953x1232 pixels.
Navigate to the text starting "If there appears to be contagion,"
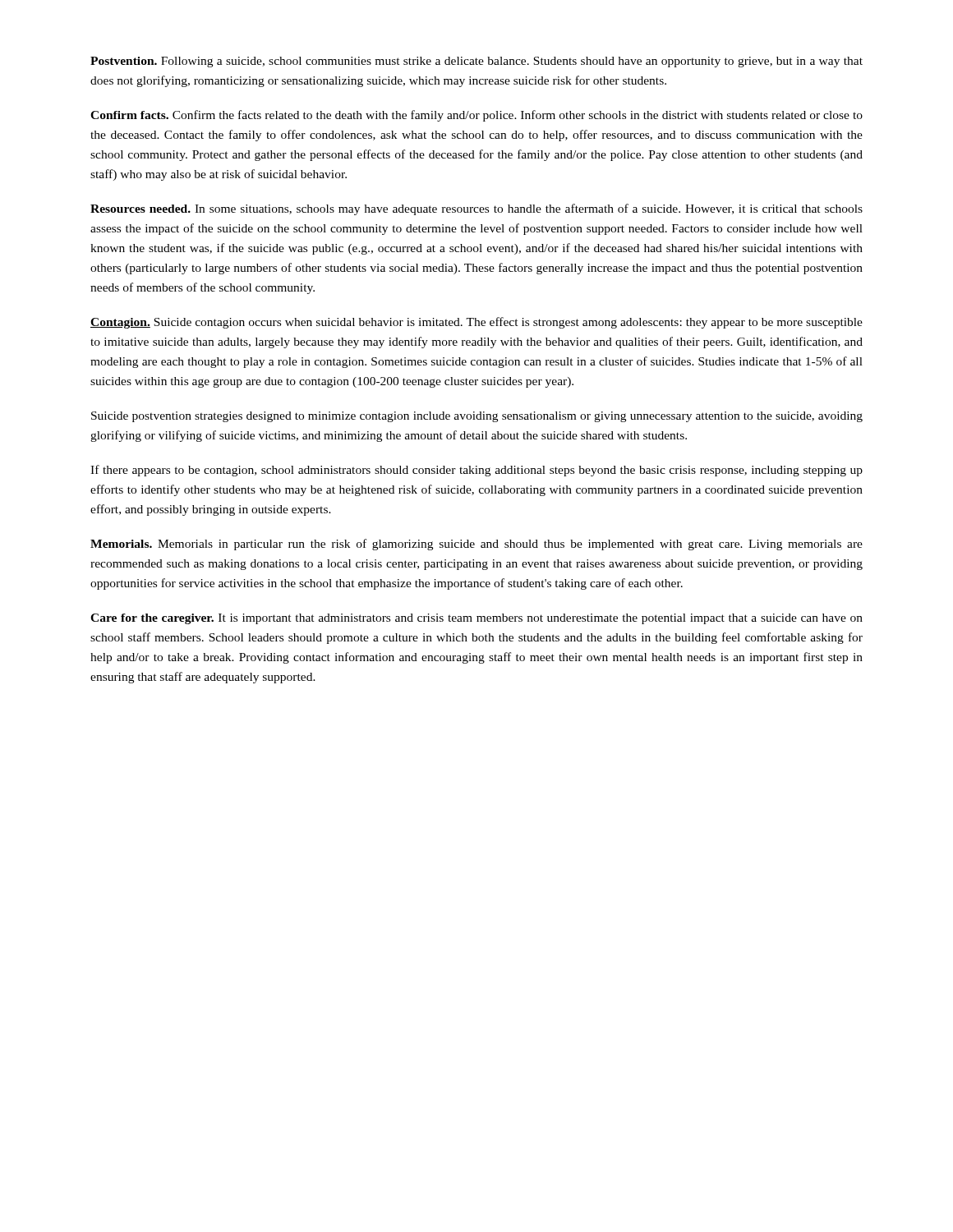click(x=476, y=489)
